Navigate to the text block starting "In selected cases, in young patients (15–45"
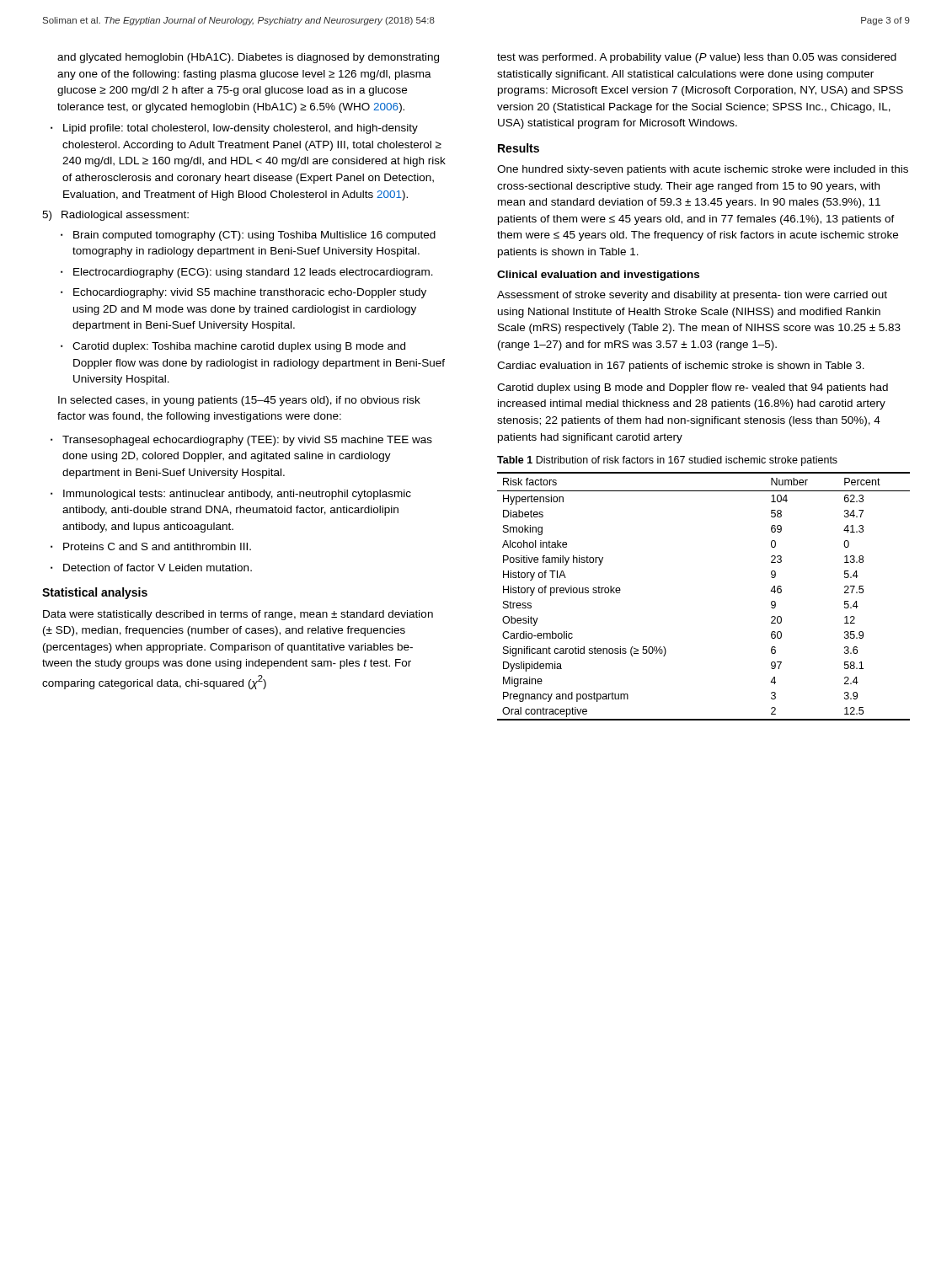This screenshot has height=1264, width=952. (x=252, y=408)
